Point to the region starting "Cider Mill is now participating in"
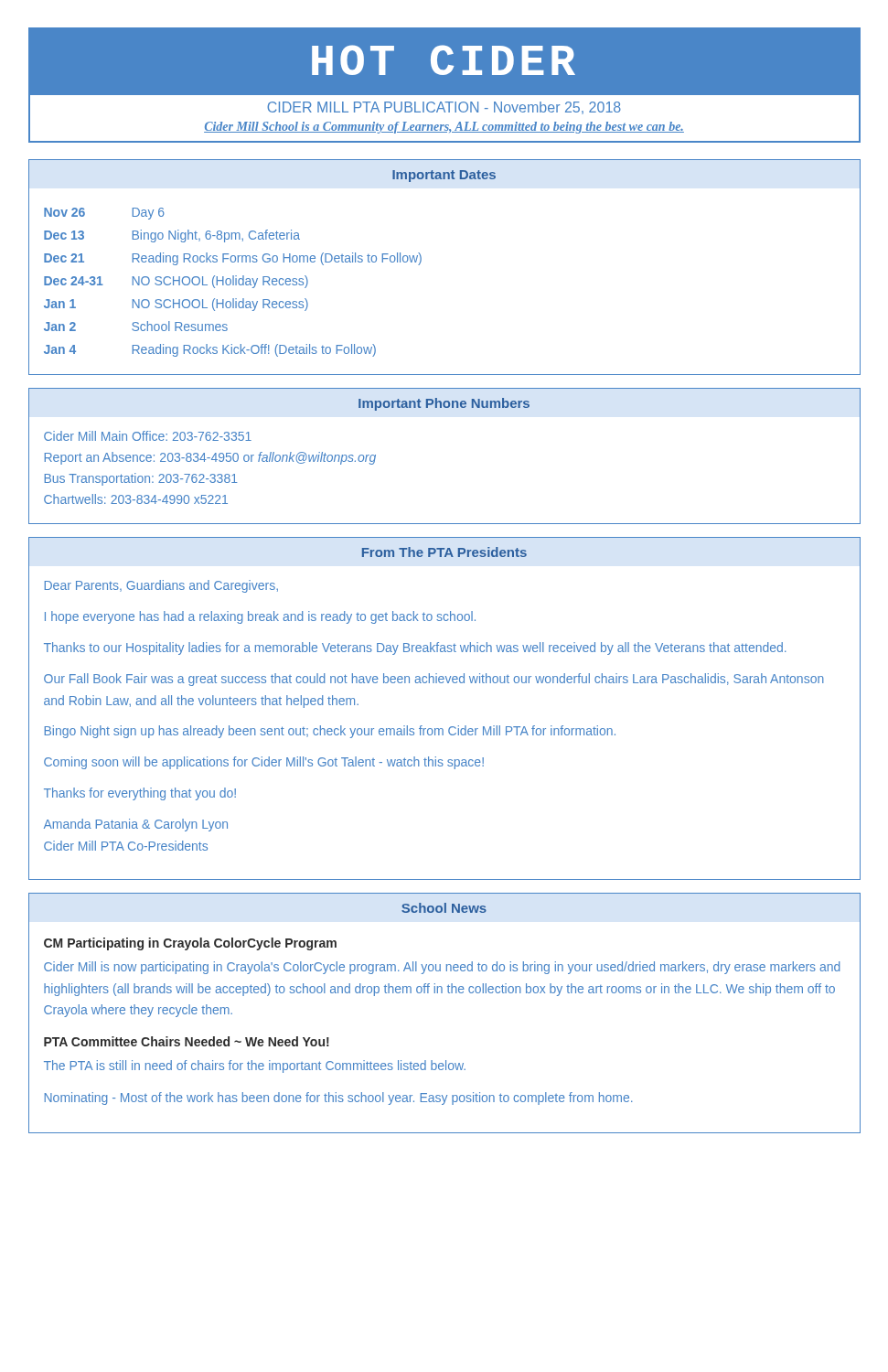Screen dimensions: 1372x888 pyautogui.click(x=442, y=988)
